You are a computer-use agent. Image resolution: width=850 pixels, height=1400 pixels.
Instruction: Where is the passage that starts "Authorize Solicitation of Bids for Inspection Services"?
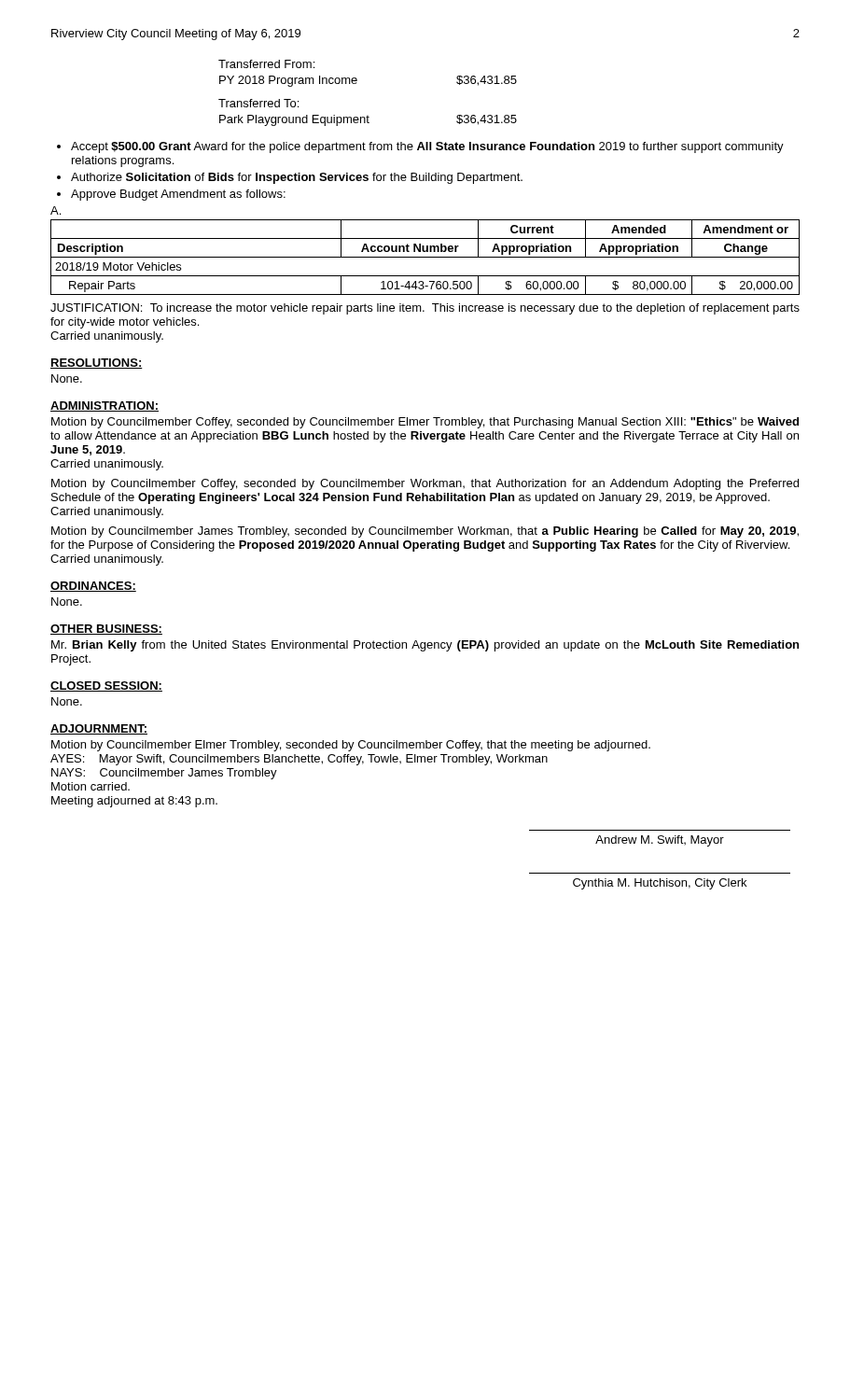pyautogui.click(x=297, y=177)
